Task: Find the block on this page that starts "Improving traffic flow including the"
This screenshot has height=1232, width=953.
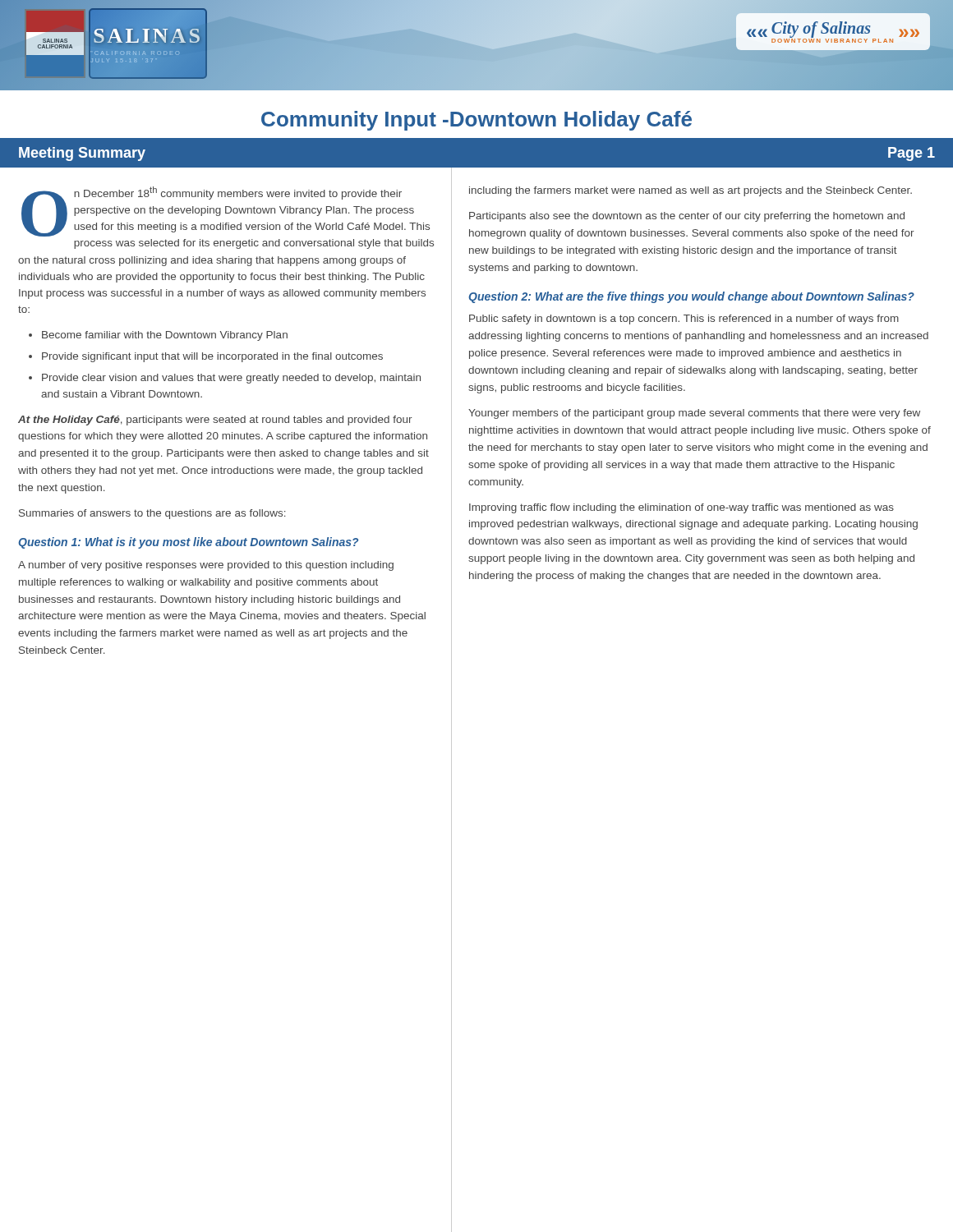Action: pyautogui.click(x=693, y=541)
